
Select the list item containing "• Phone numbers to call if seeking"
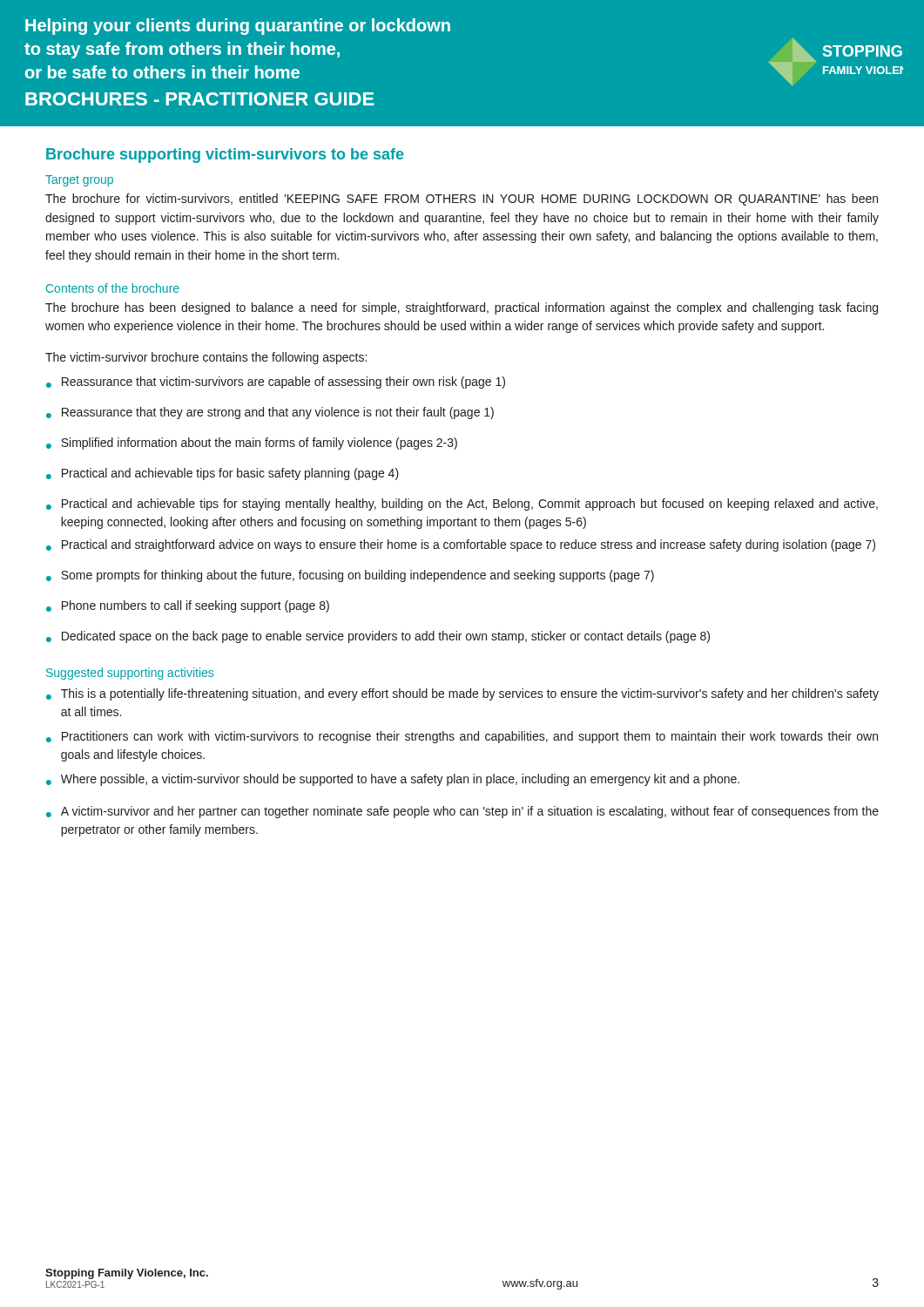coord(188,610)
